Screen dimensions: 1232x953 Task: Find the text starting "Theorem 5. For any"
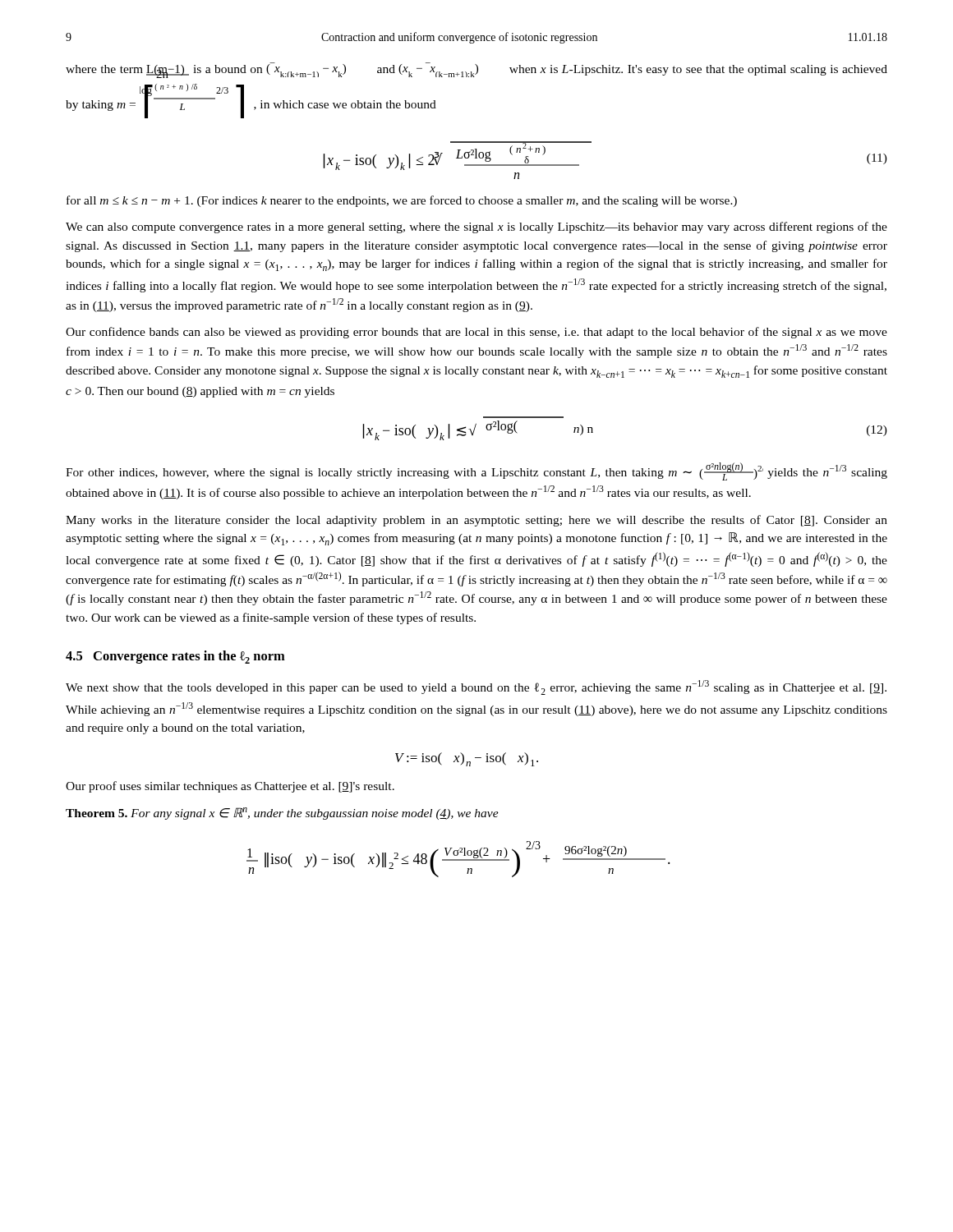click(x=476, y=813)
